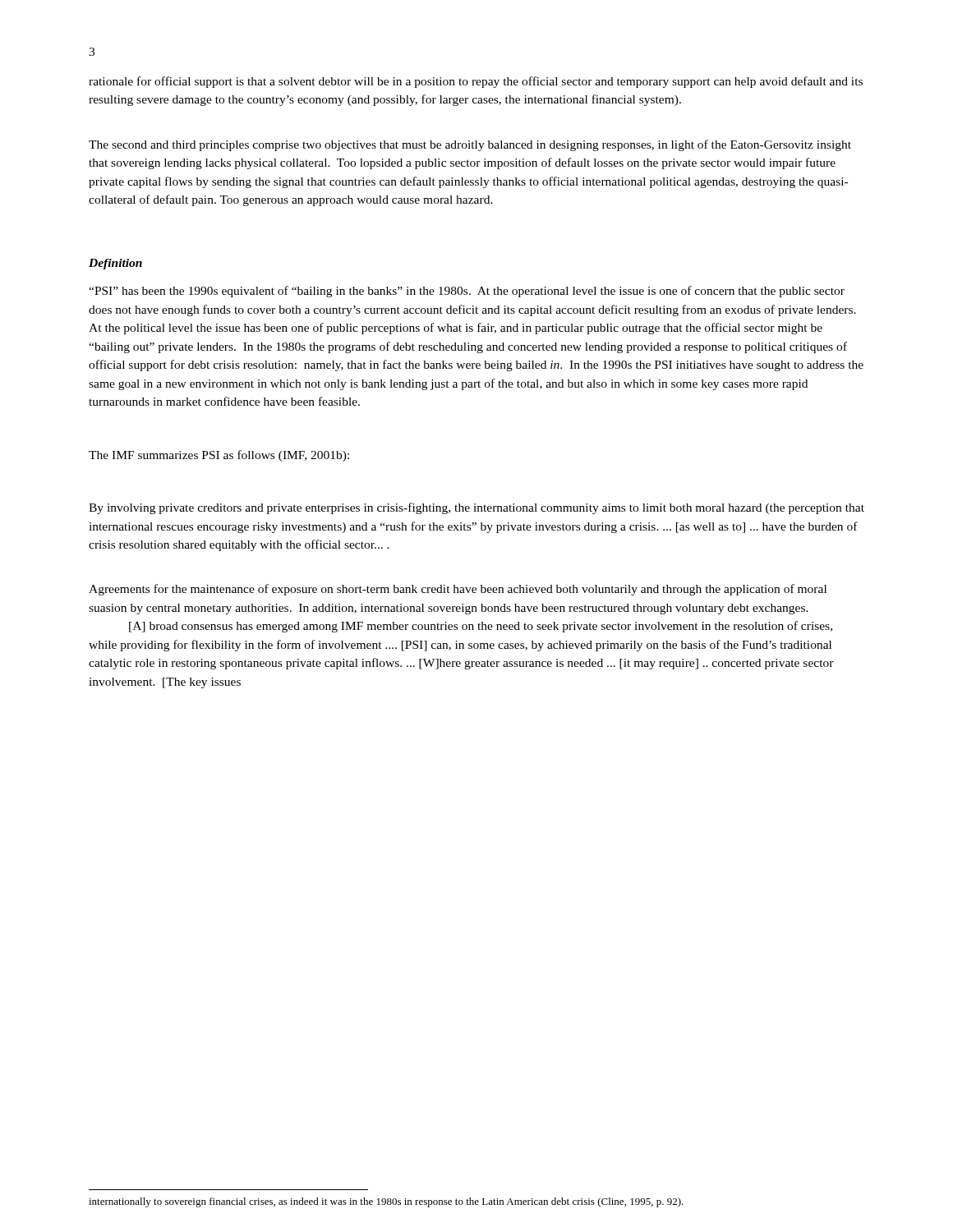
Task: Navigate to the element starting "rationale for official support is that"
Action: (476, 91)
